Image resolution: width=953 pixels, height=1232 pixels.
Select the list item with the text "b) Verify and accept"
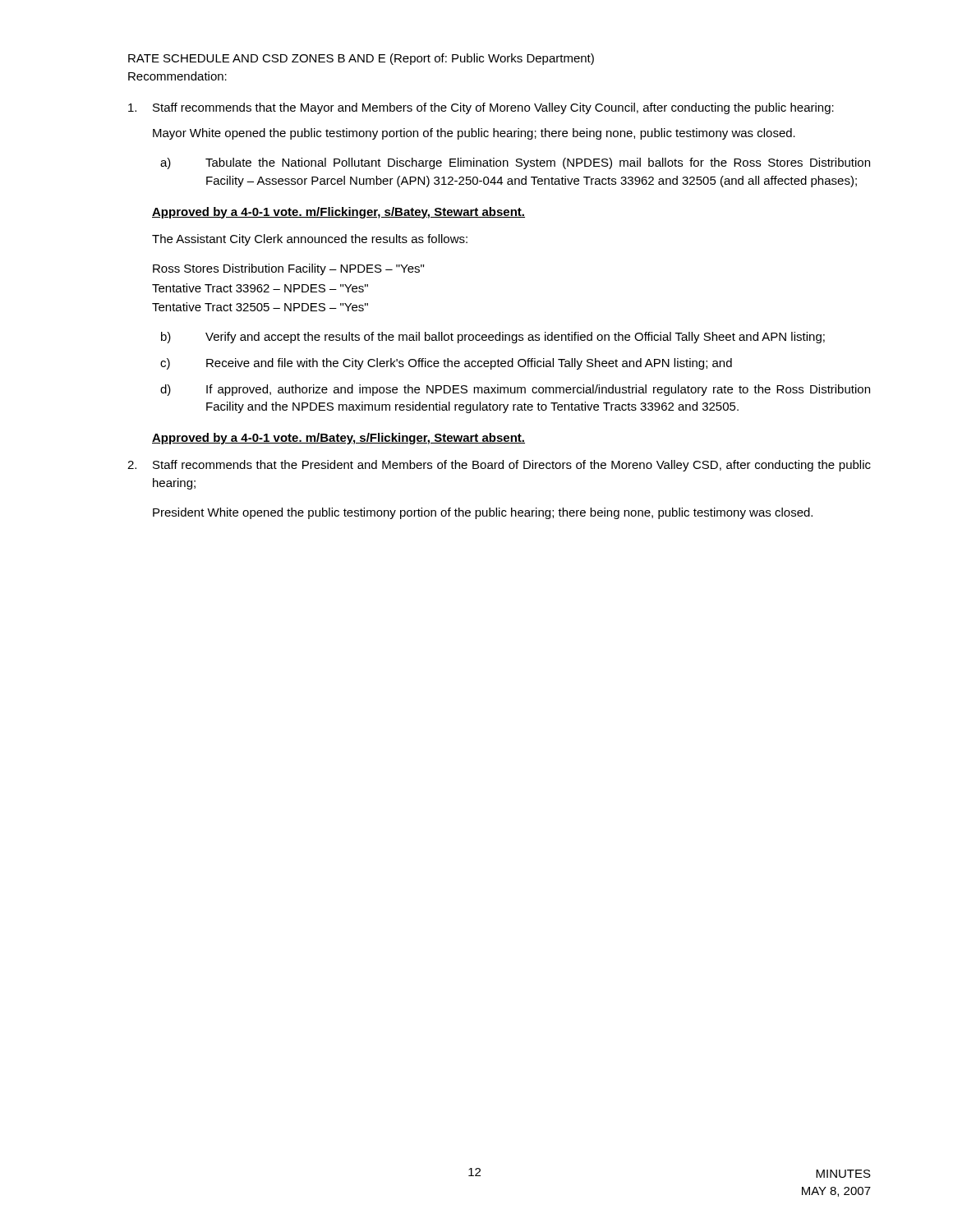pos(511,337)
